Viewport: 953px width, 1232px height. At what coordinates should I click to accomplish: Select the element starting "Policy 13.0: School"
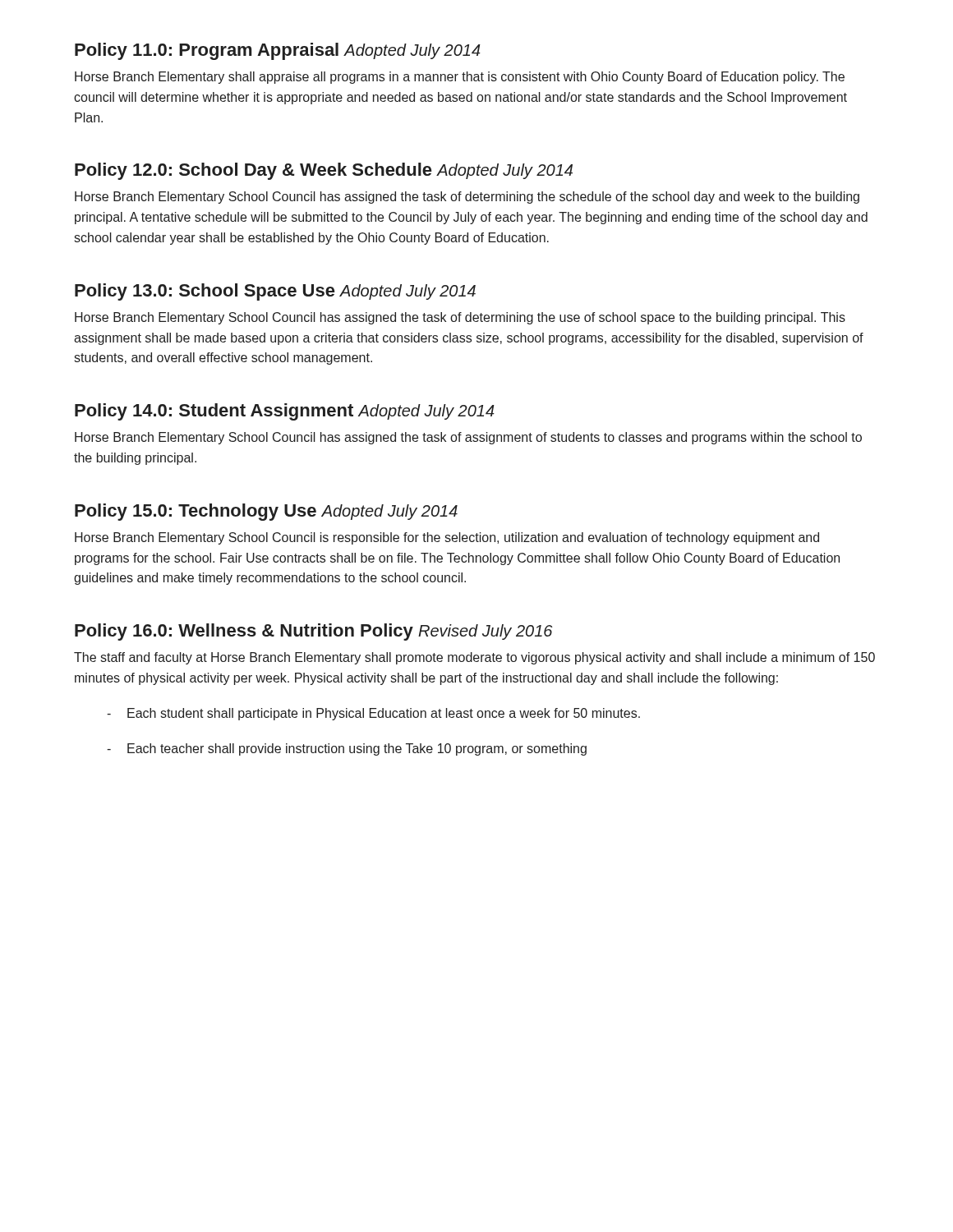[275, 290]
